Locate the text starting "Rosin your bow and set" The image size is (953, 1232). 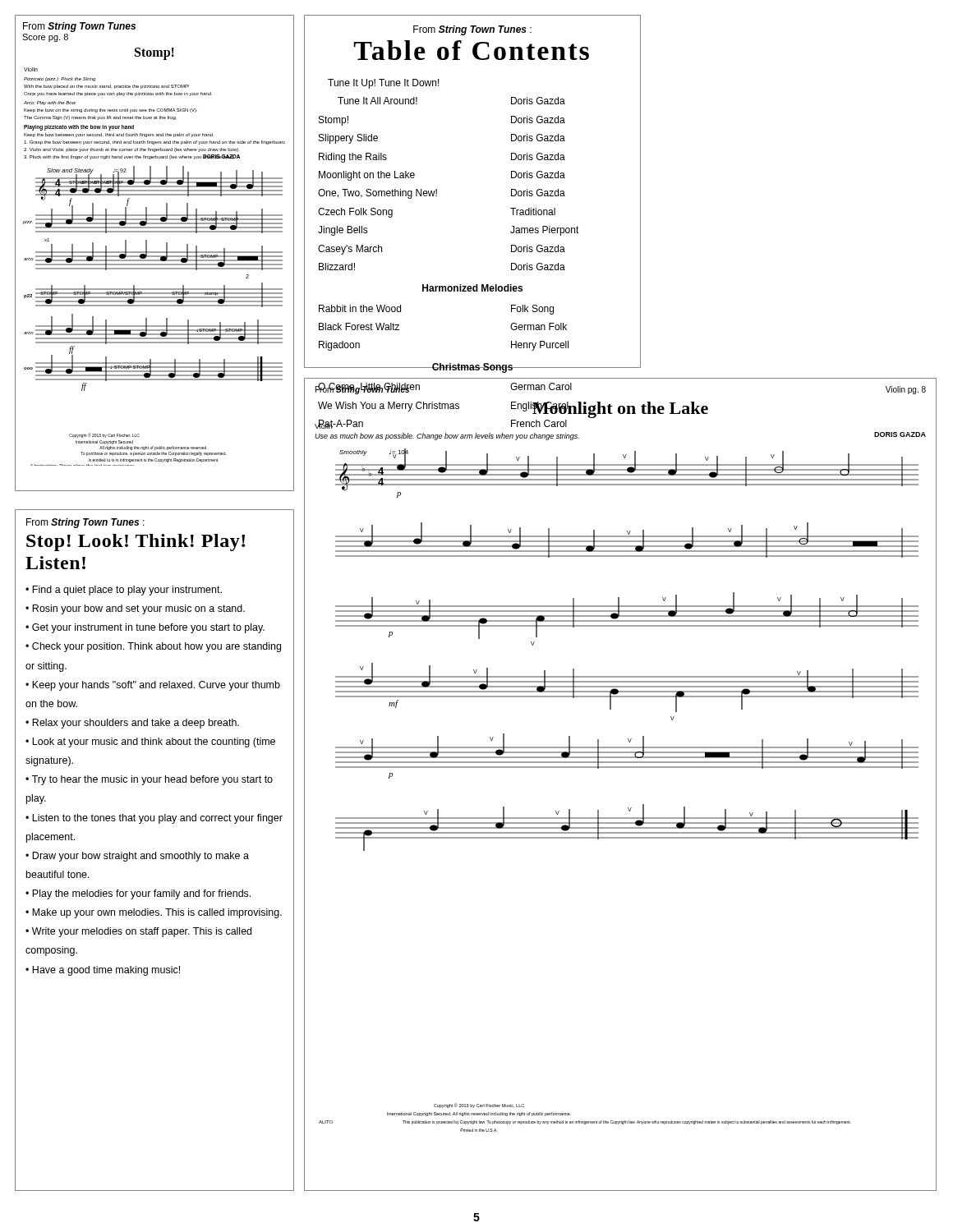click(139, 609)
